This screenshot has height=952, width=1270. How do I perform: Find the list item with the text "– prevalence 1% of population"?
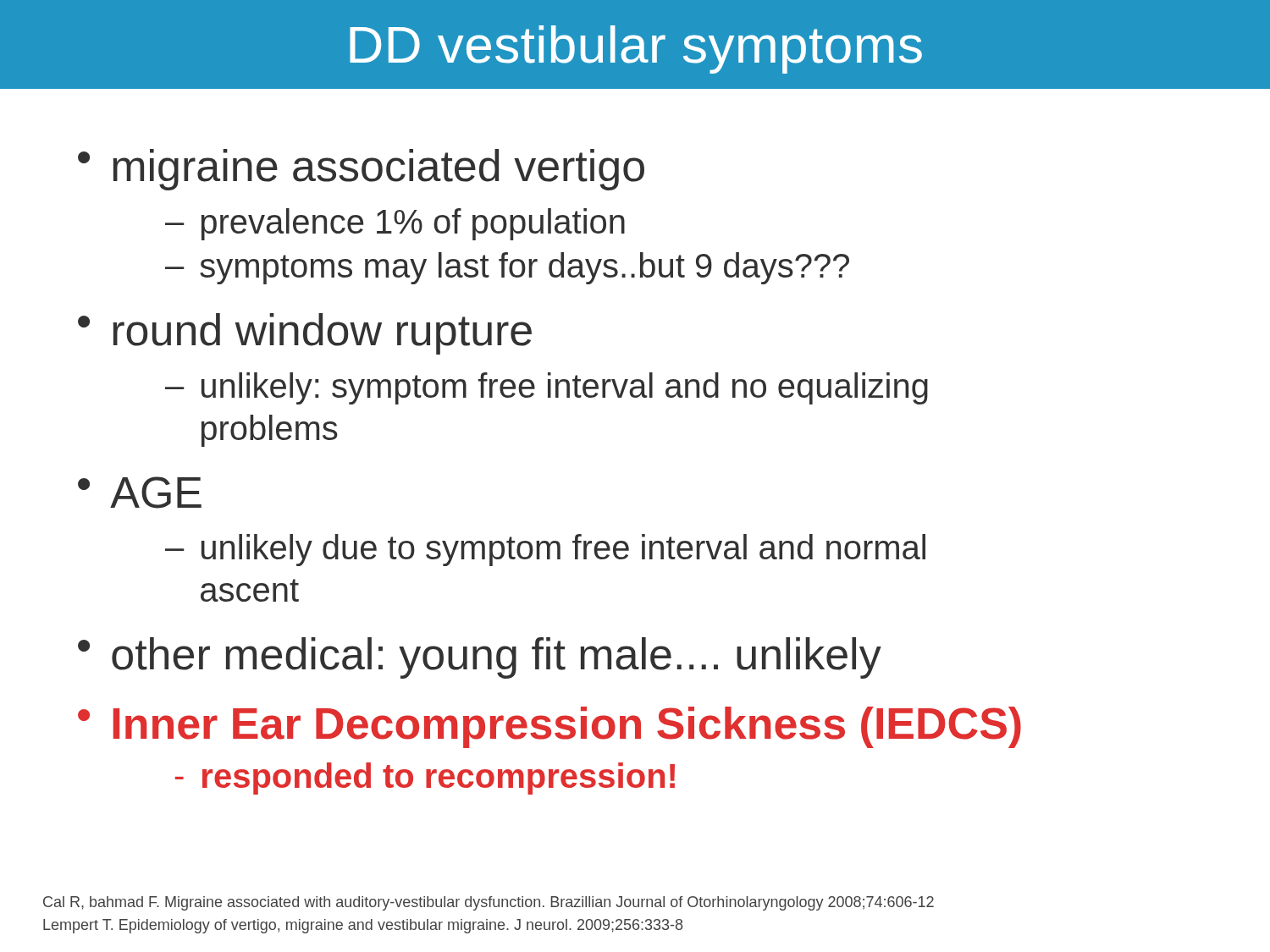[396, 222]
